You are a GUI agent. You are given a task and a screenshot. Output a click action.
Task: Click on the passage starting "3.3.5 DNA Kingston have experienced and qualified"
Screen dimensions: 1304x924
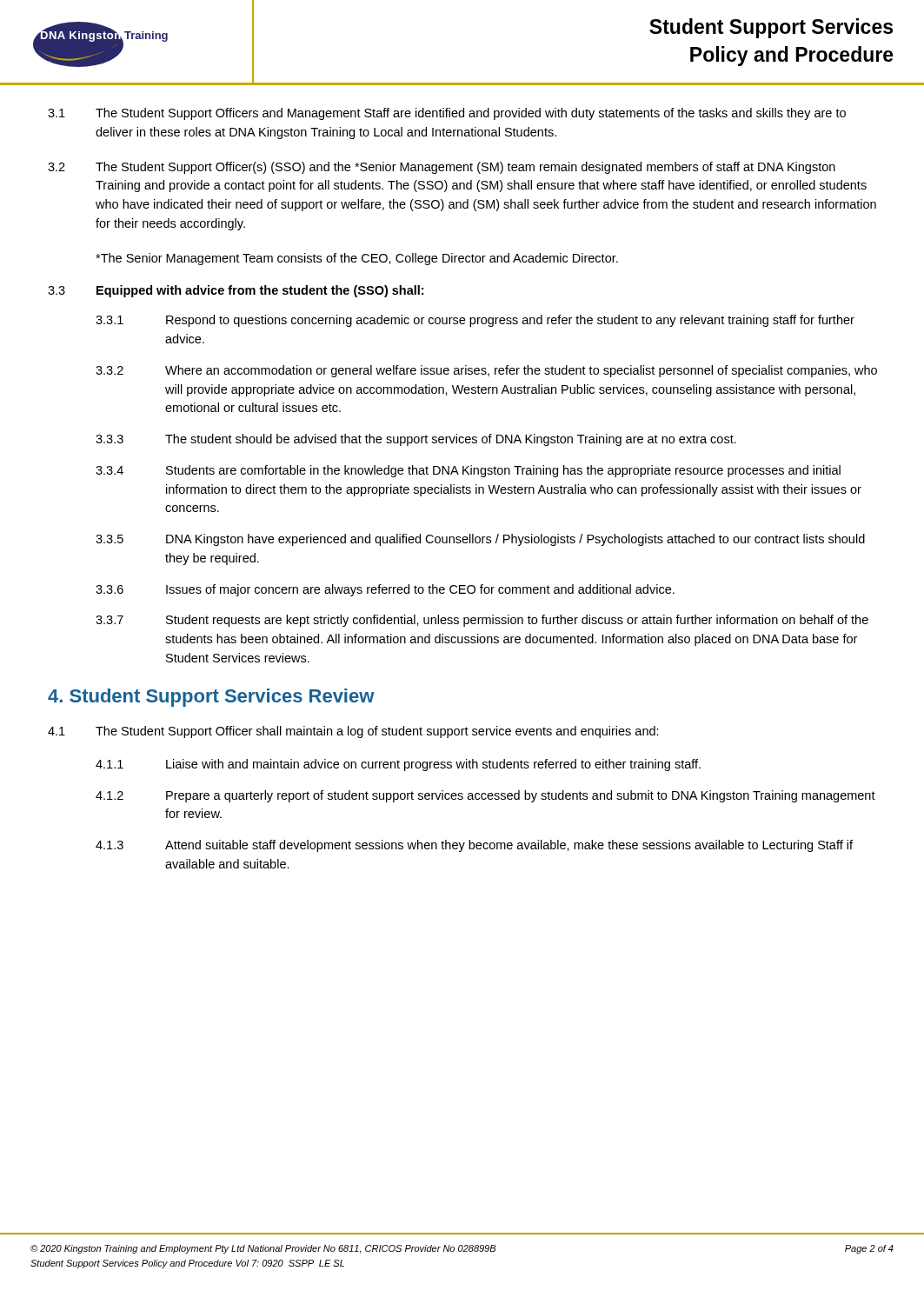(488, 549)
